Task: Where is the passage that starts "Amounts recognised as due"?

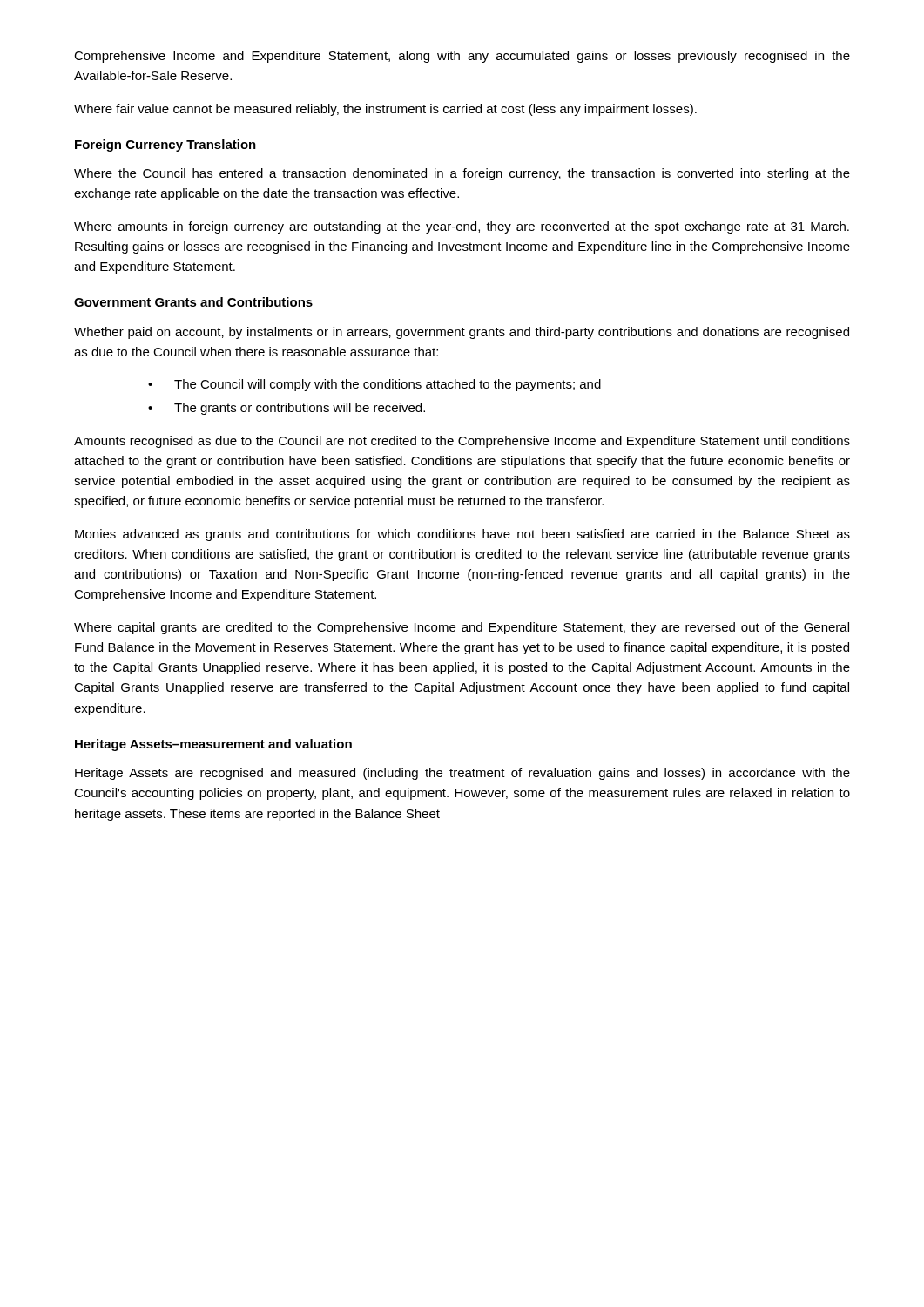Action: point(462,470)
